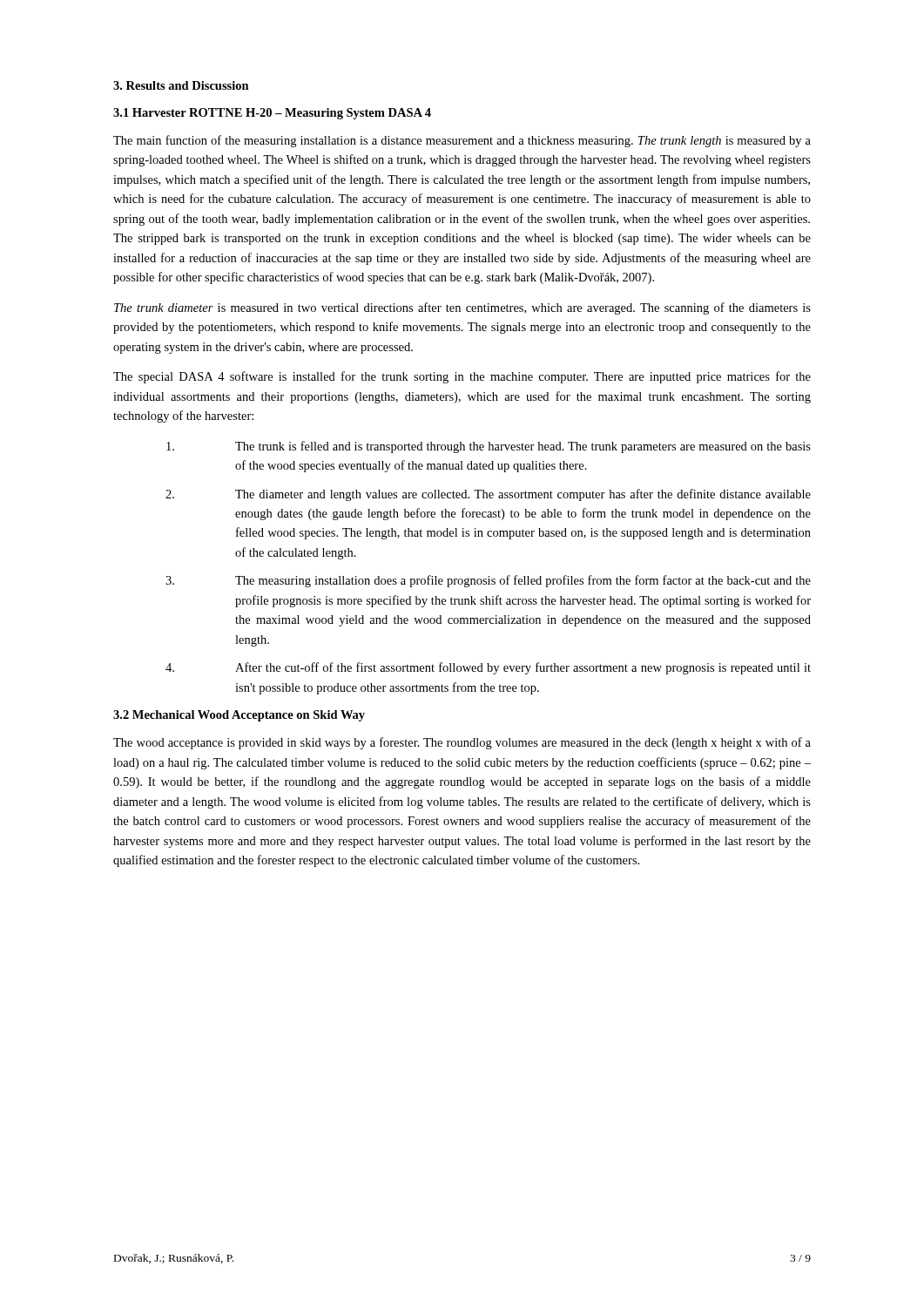The height and width of the screenshot is (1307, 924).
Task: Locate the block starting "3. Results and Discussion"
Action: pyautogui.click(x=181, y=85)
